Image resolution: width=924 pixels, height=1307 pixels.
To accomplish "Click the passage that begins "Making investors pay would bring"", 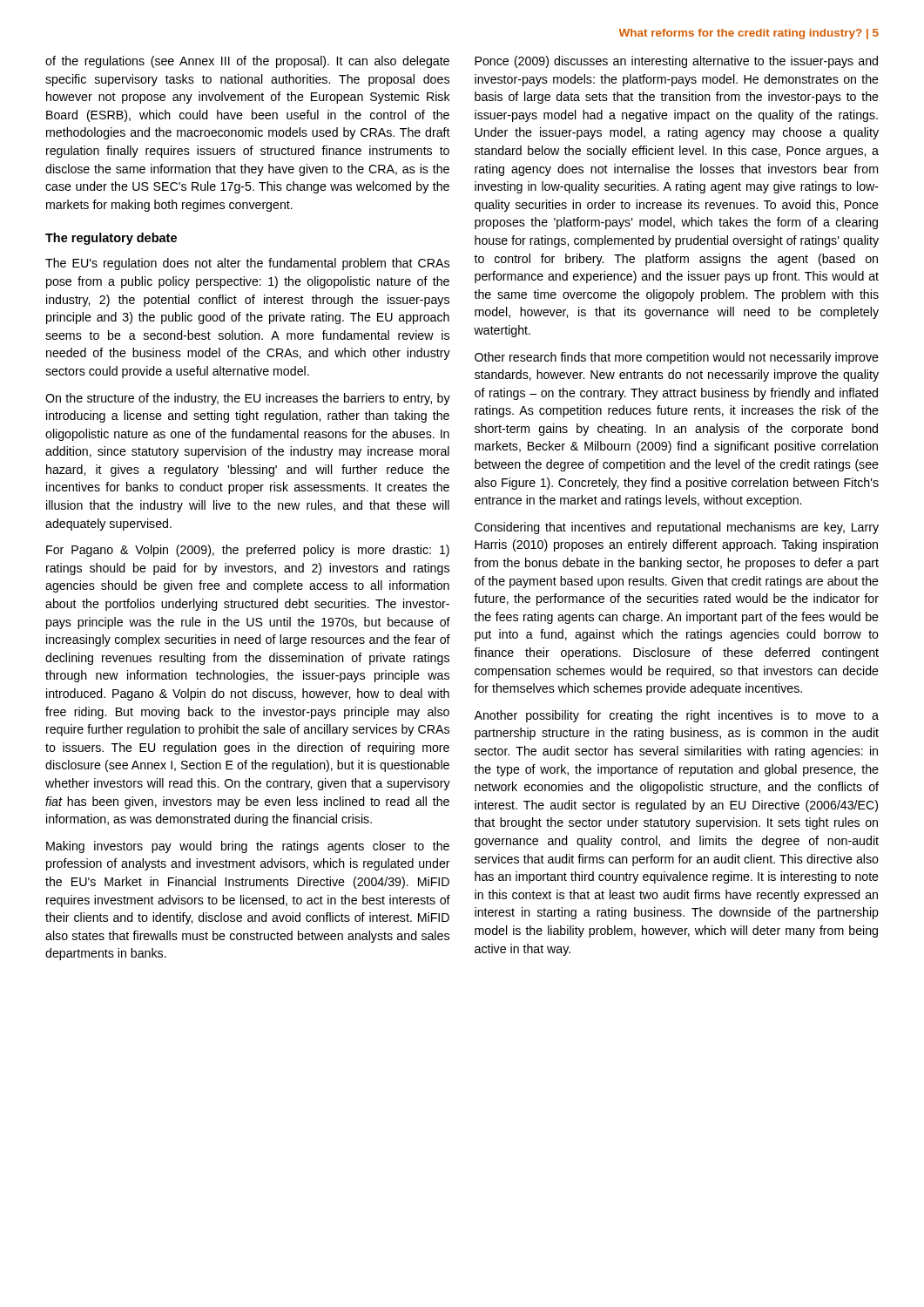I will (x=248, y=900).
